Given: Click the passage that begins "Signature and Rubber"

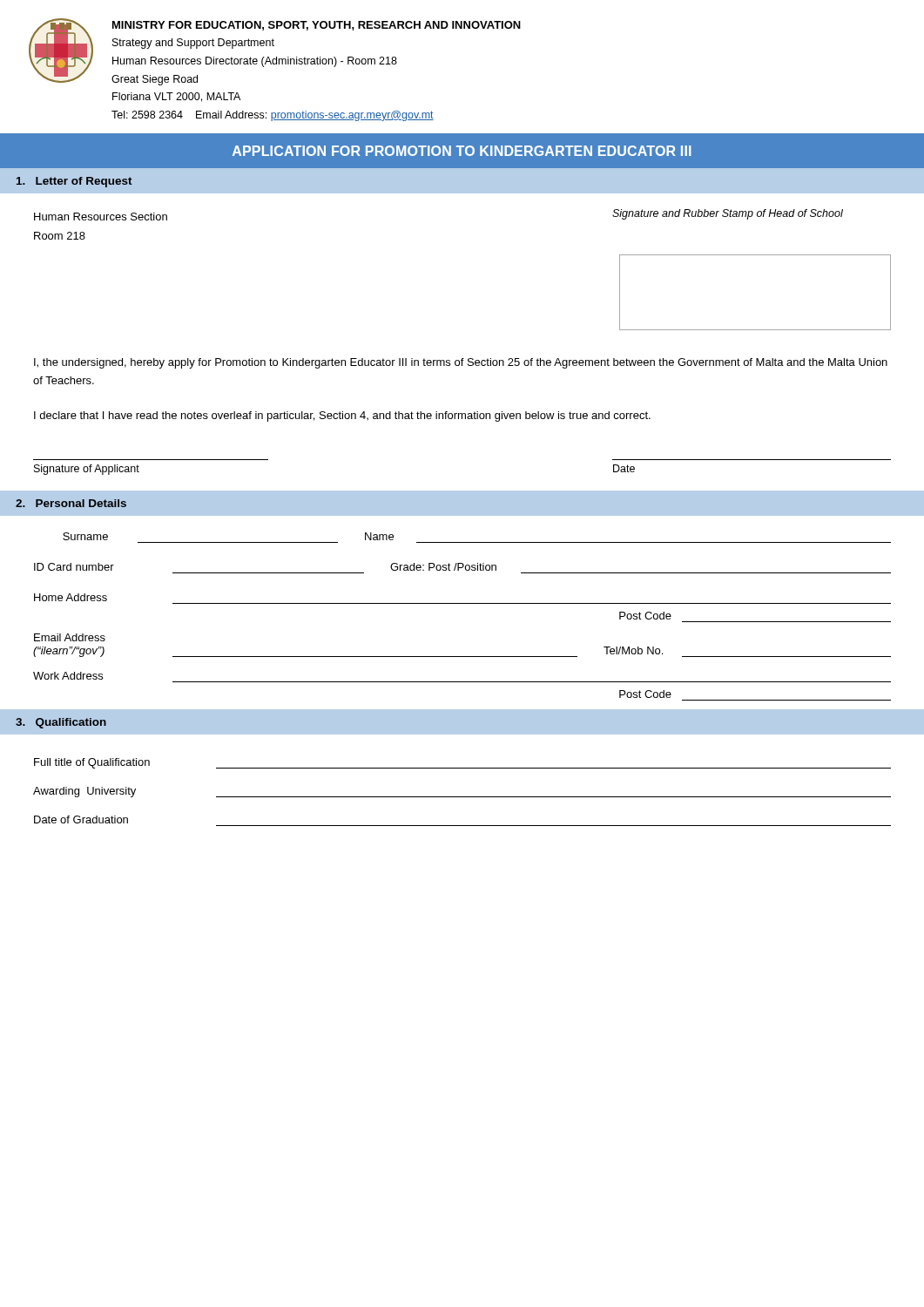Looking at the screenshot, I should pyautogui.click(x=728, y=213).
